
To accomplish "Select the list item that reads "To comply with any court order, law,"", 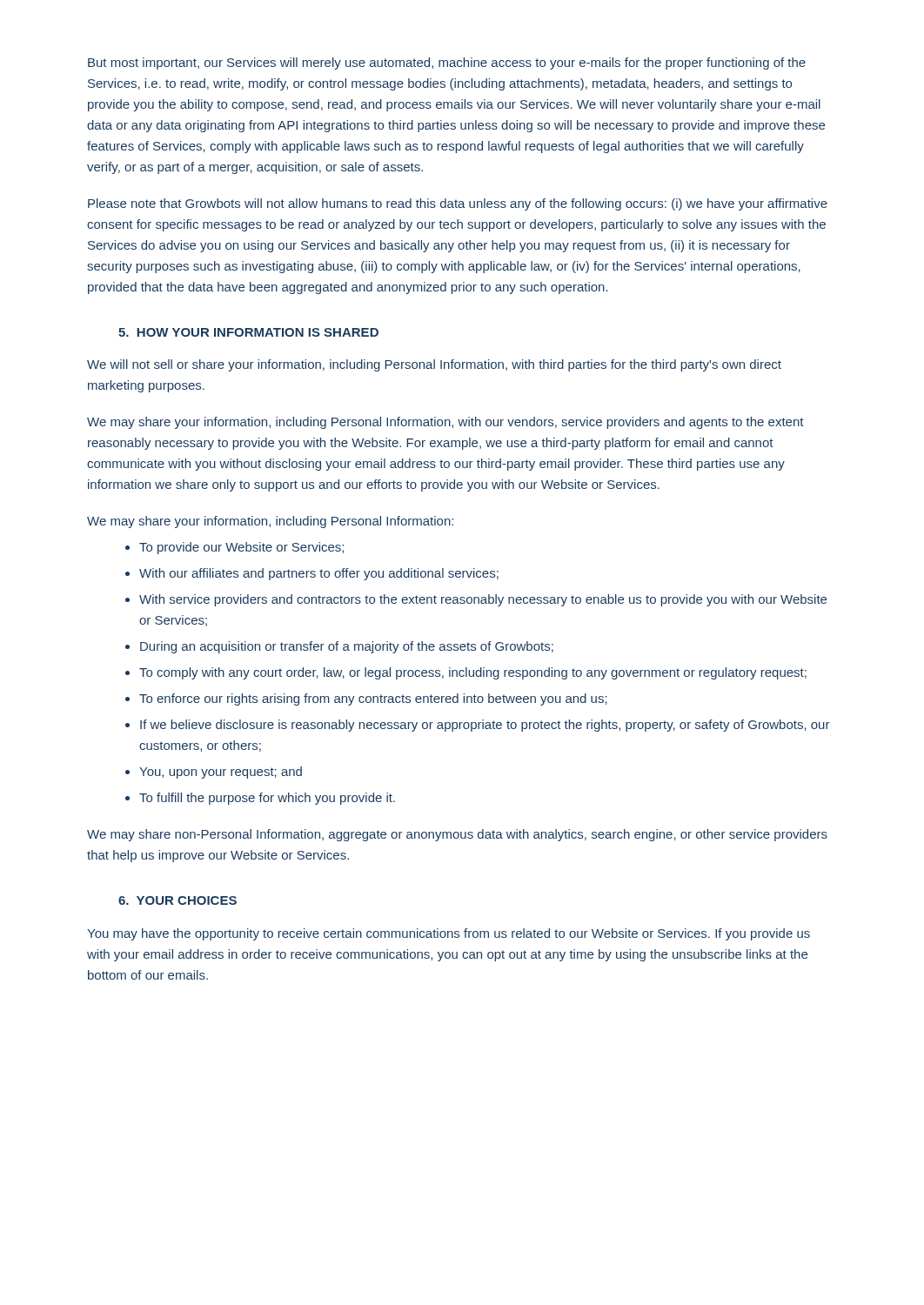I will pos(473,672).
